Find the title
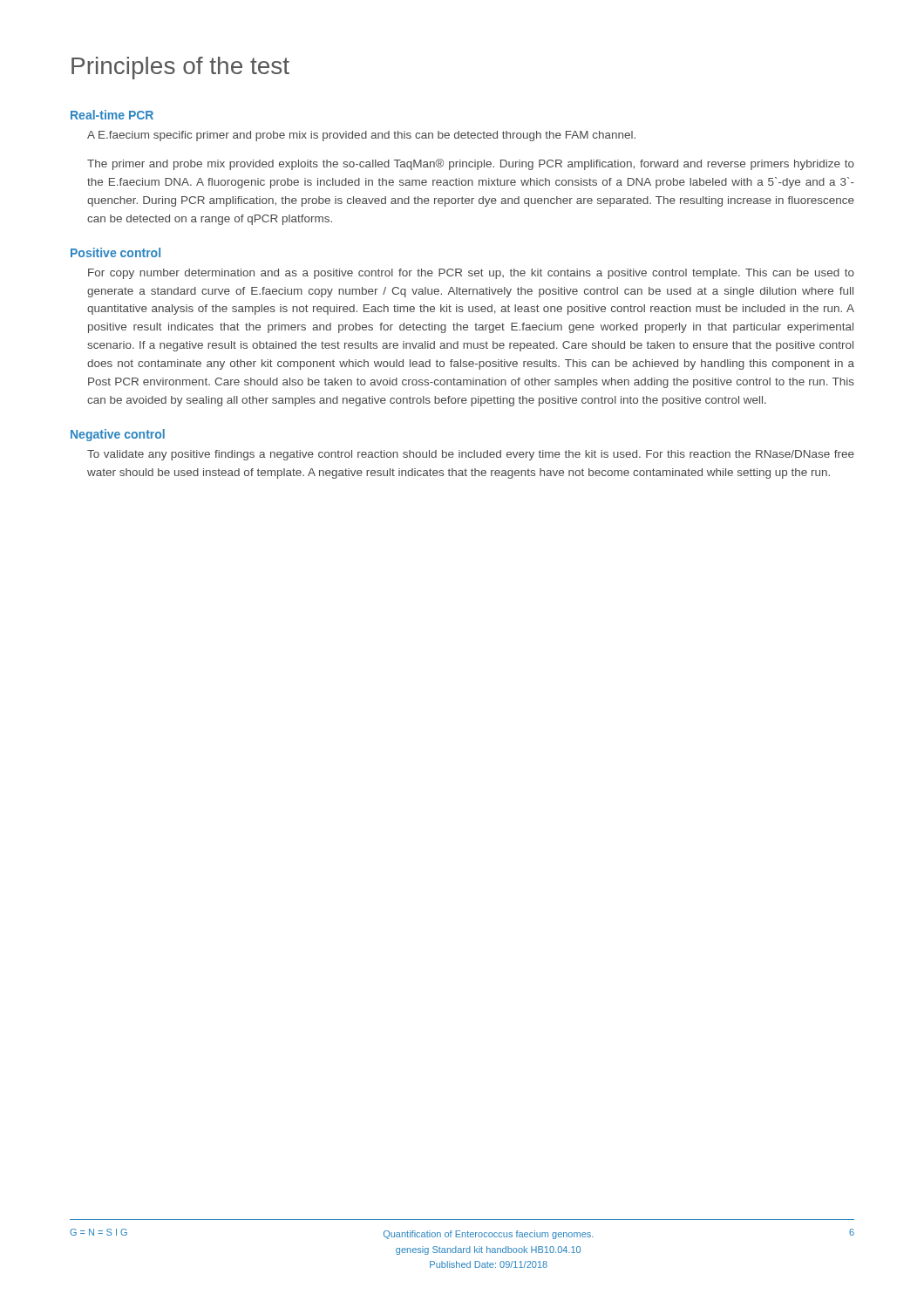924x1308 pixels. pos(180,66)
